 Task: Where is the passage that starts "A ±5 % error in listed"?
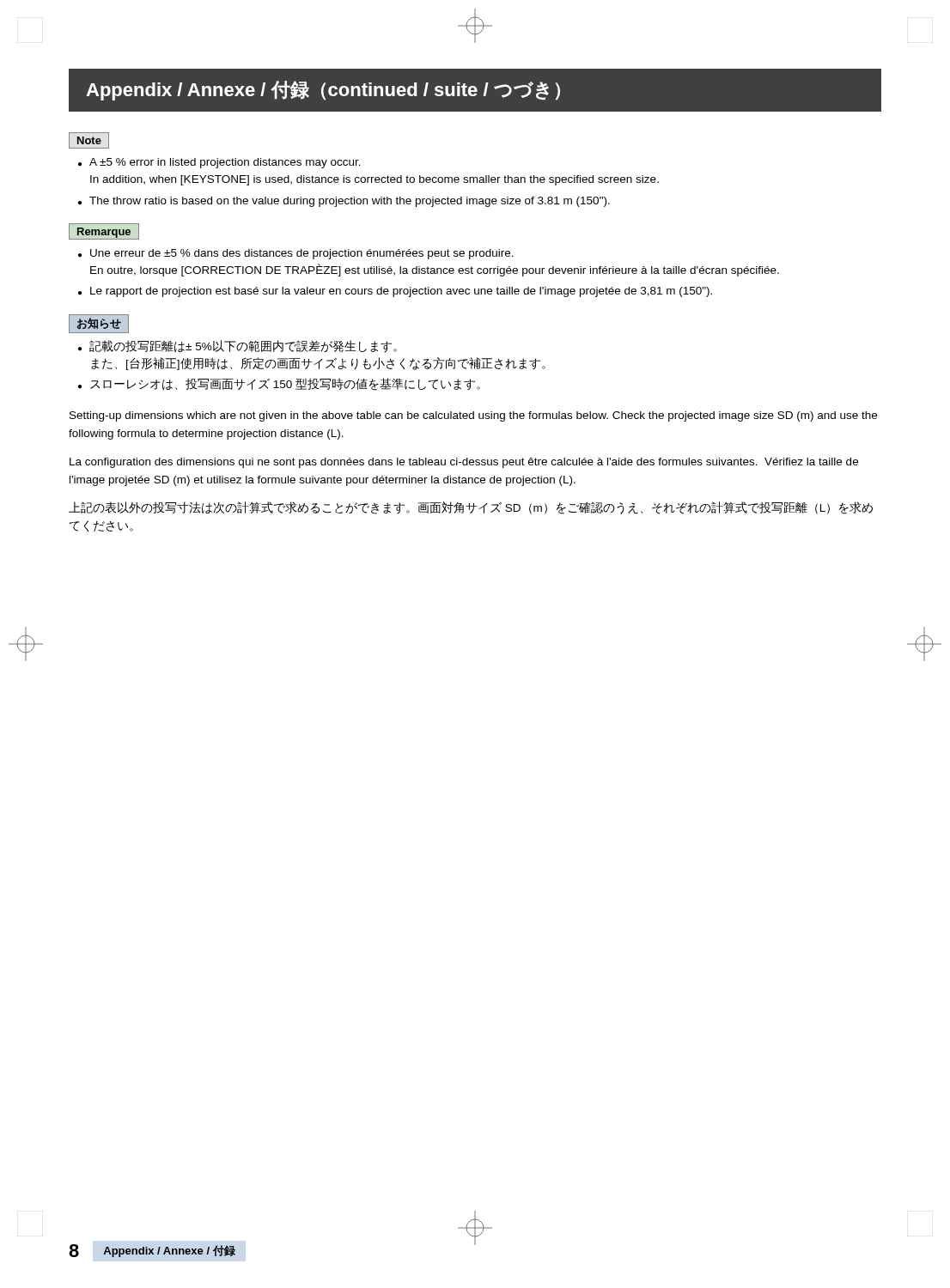(x=485, y=171)
